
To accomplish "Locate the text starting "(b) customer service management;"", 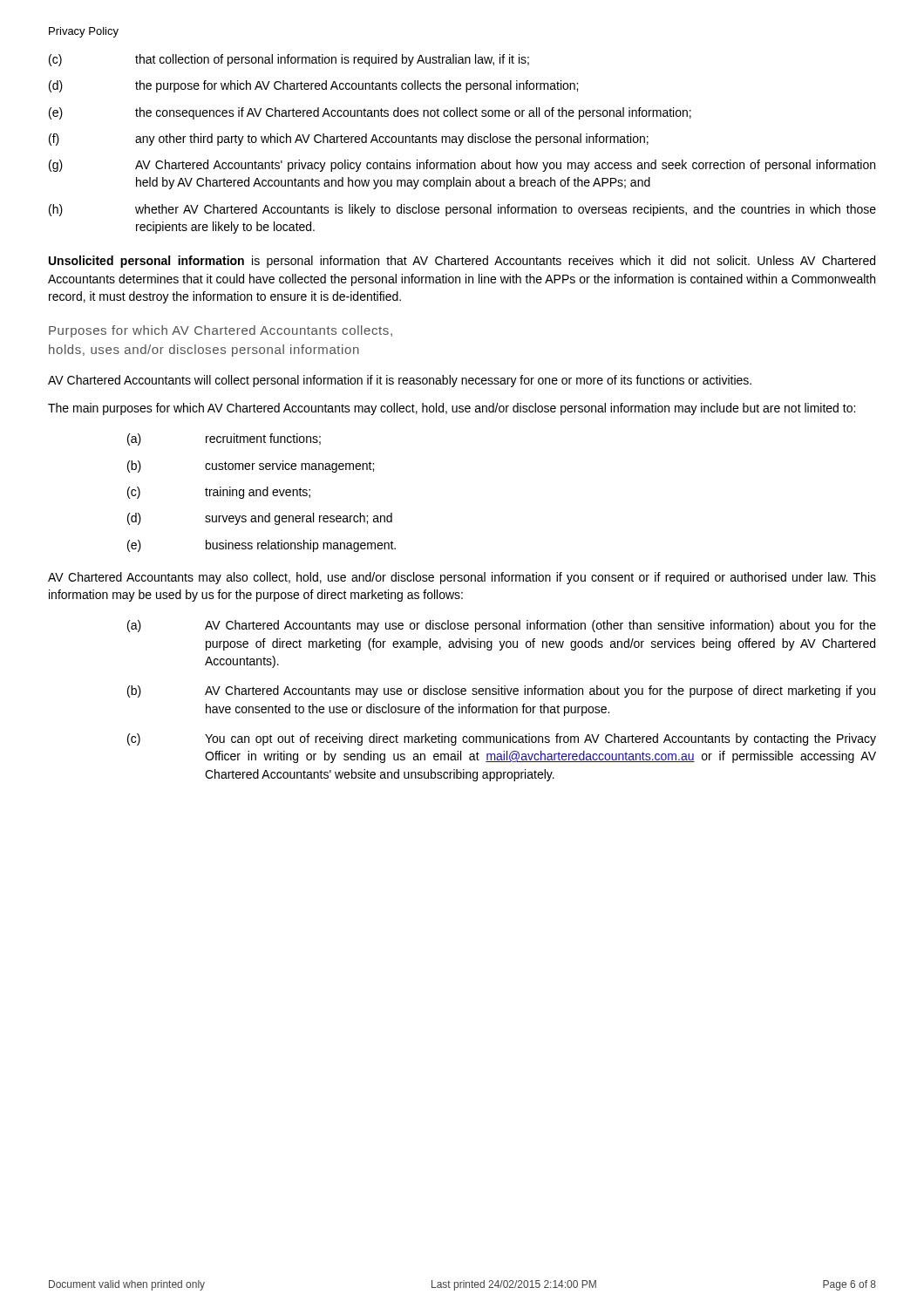I will pos(251,467).
